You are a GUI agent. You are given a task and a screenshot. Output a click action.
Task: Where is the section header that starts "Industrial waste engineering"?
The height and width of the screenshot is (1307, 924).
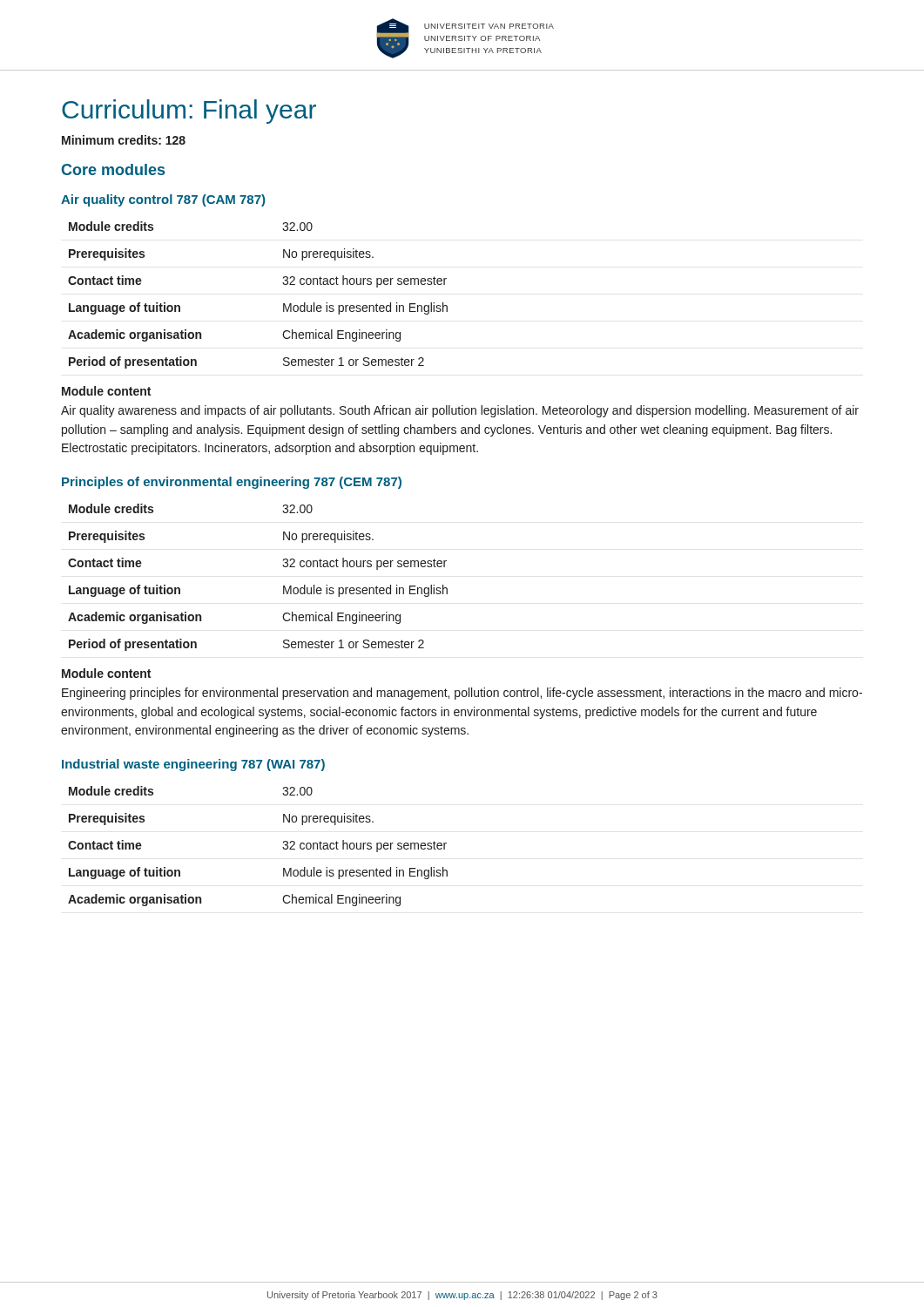click(x=193, y=765)
